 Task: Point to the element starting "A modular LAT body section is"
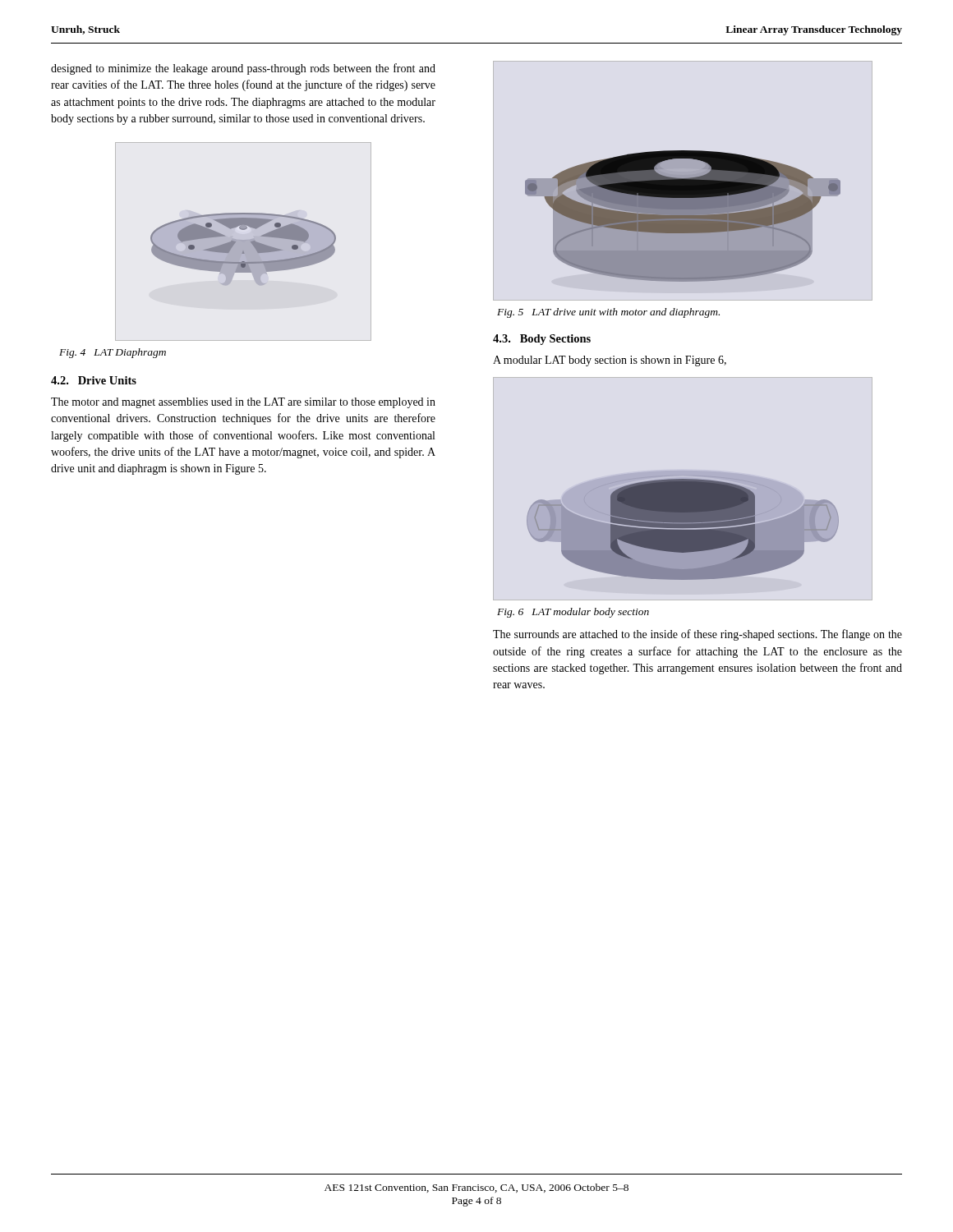610,360
